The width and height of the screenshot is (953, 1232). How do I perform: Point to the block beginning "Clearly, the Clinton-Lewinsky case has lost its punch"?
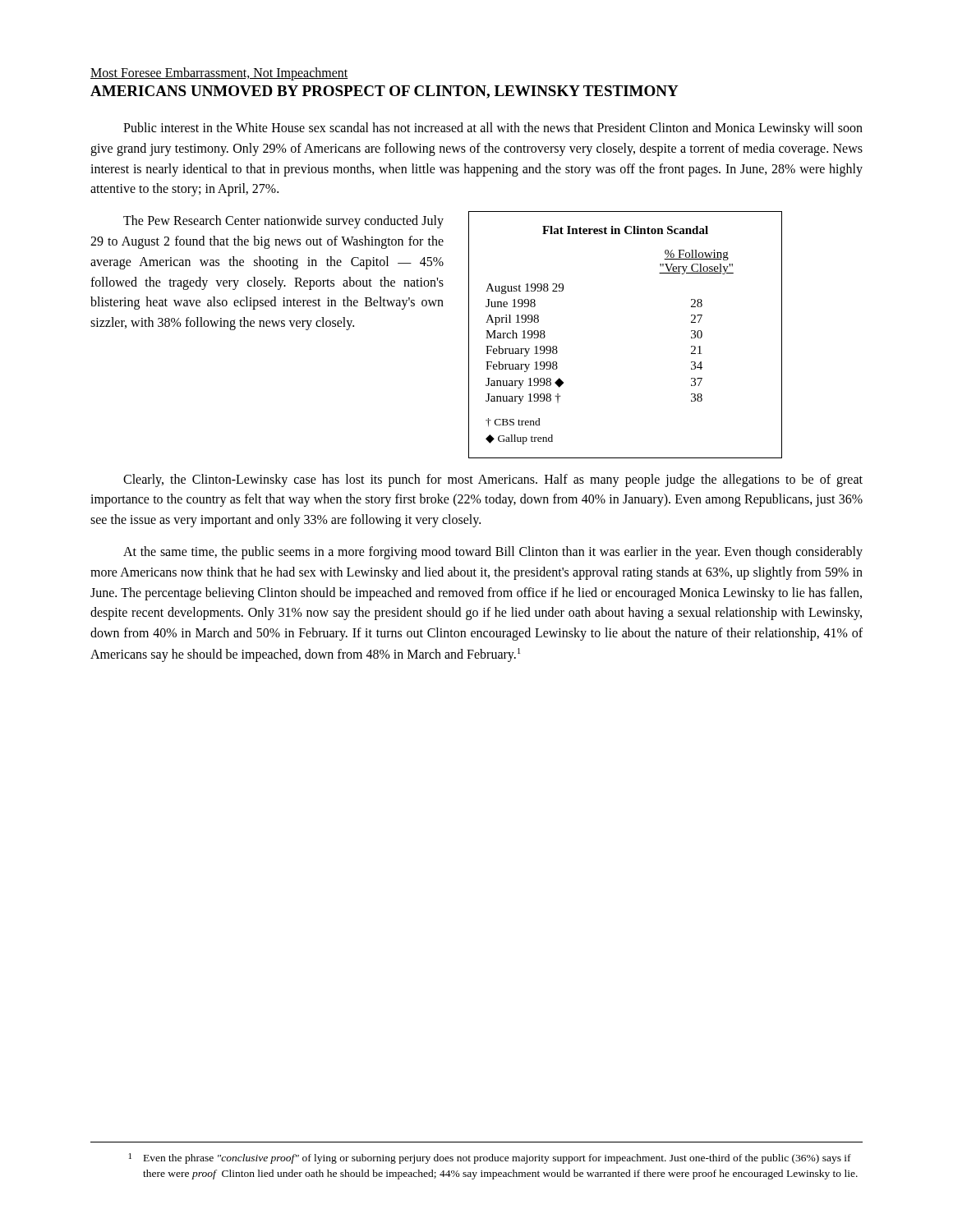pos(476,499)
